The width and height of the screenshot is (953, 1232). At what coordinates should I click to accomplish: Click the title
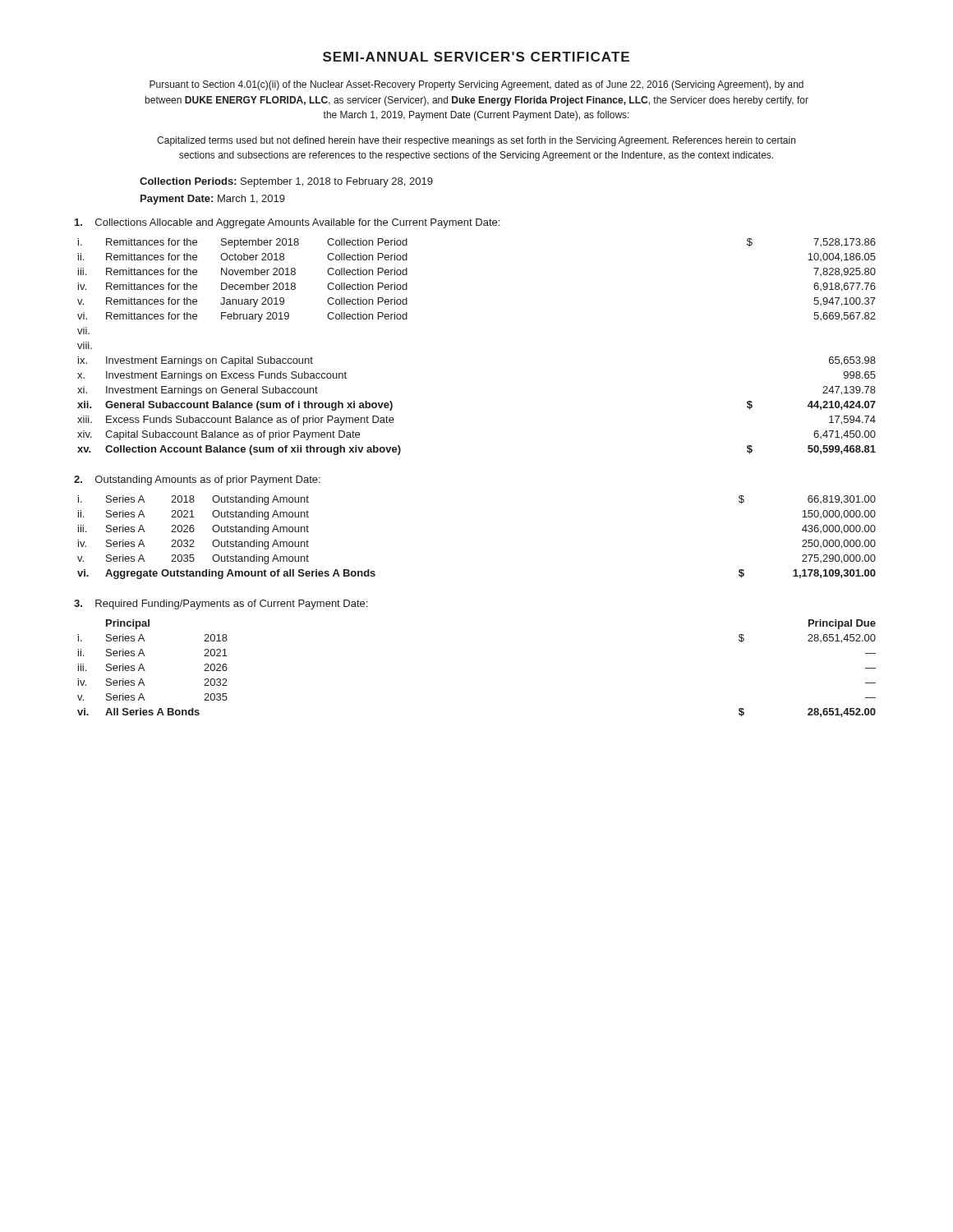pos(476,57)
